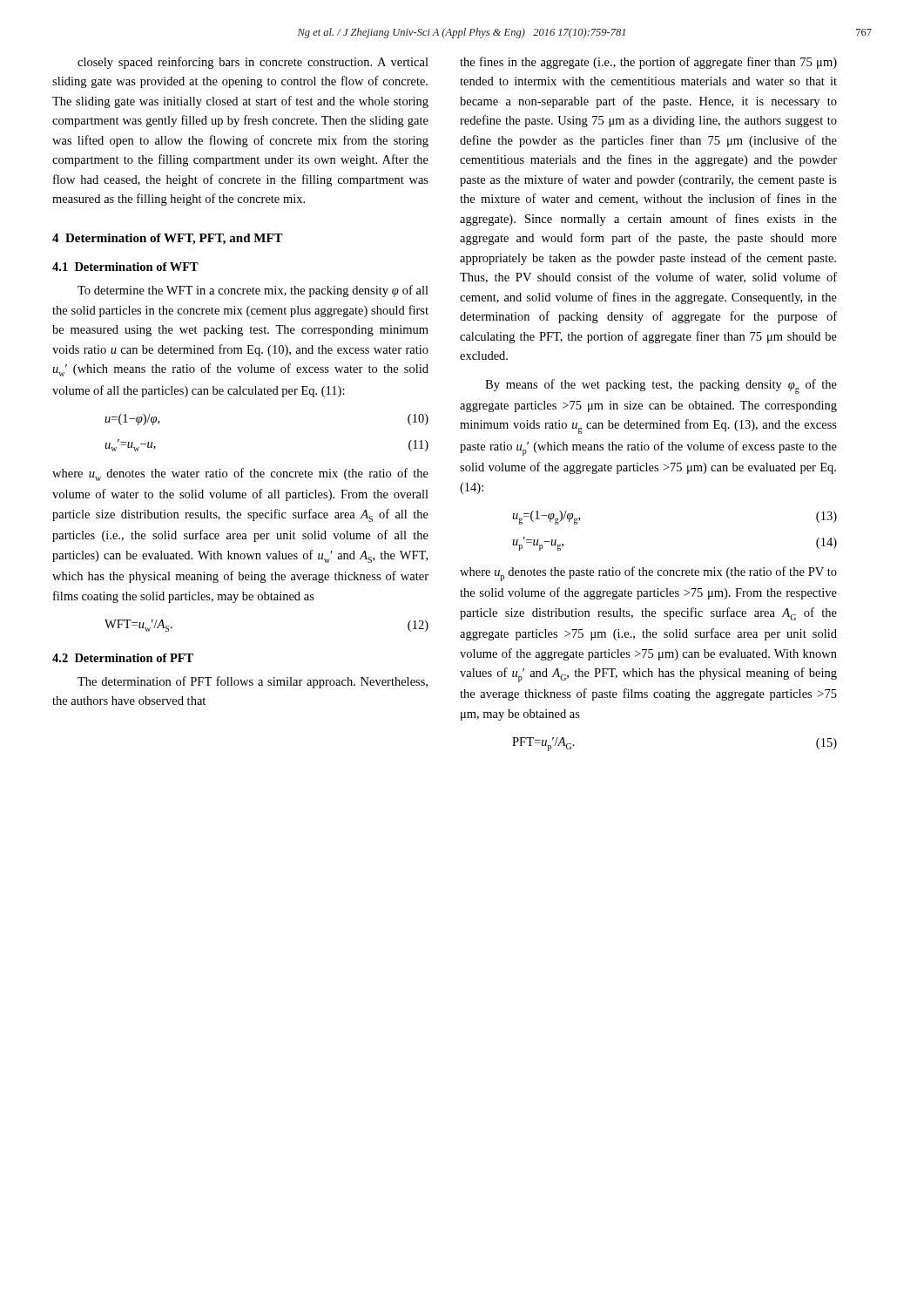
Task: Select the block starting "u=(1−φ)/φ, (10)"
Action: [125, 420]
